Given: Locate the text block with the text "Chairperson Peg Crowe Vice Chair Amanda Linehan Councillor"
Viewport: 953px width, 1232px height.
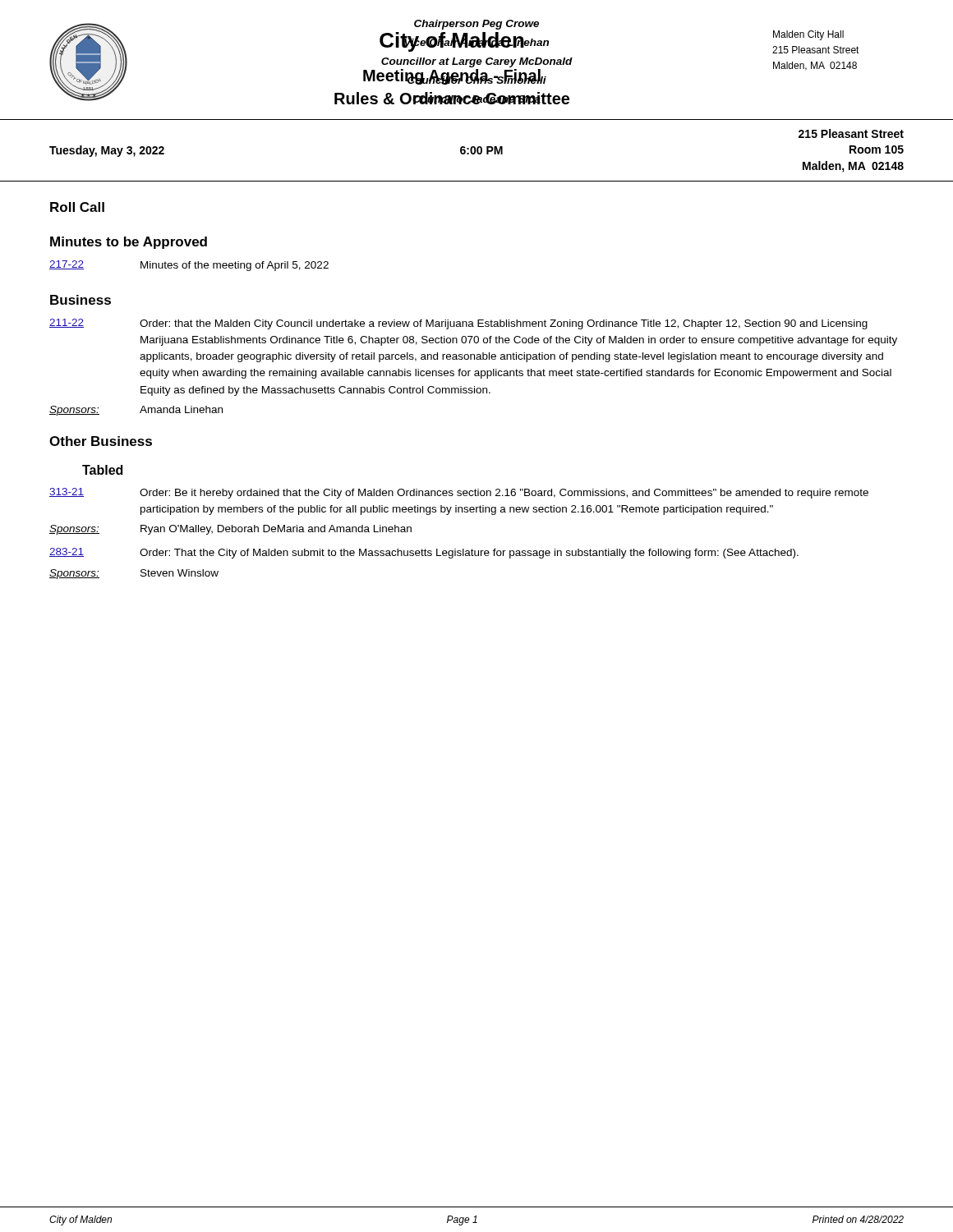Looking at the screenshot, I should pos(476,61).
